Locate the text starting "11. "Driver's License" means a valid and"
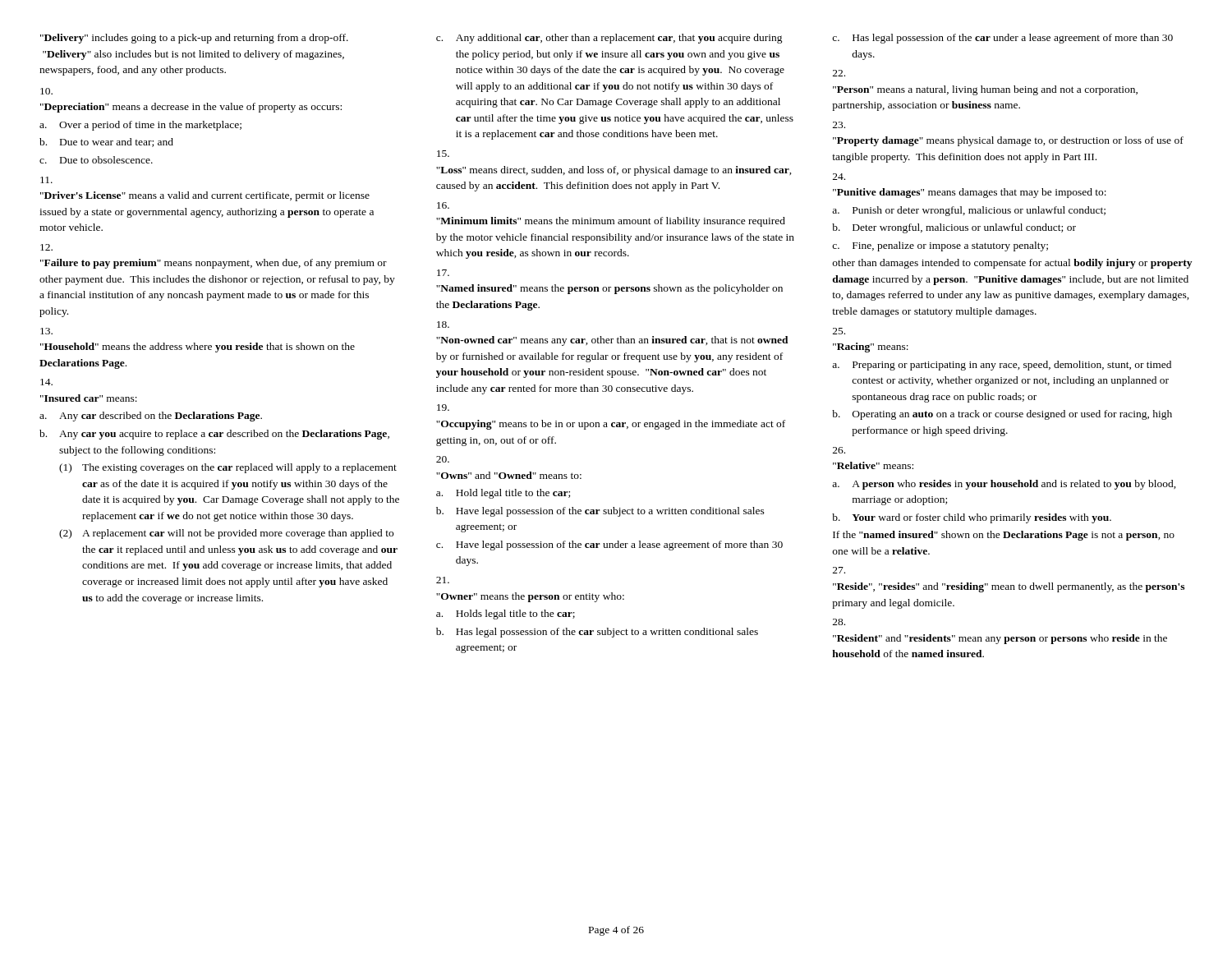This screenshot has width=1232, height=953. [x=220, y=204]
